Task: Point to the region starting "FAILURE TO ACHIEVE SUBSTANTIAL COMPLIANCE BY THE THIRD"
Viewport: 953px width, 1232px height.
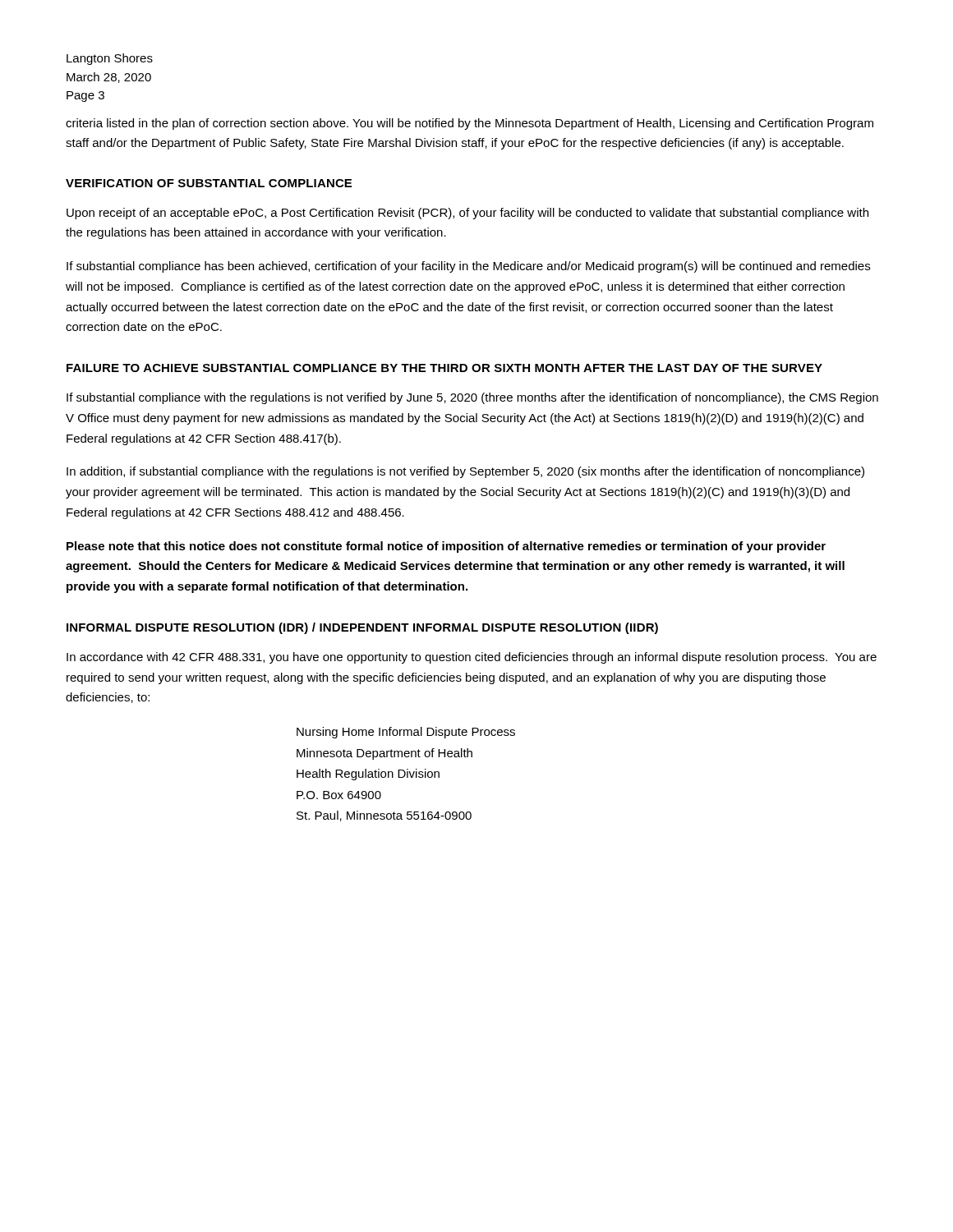Action: pos(444,368)
